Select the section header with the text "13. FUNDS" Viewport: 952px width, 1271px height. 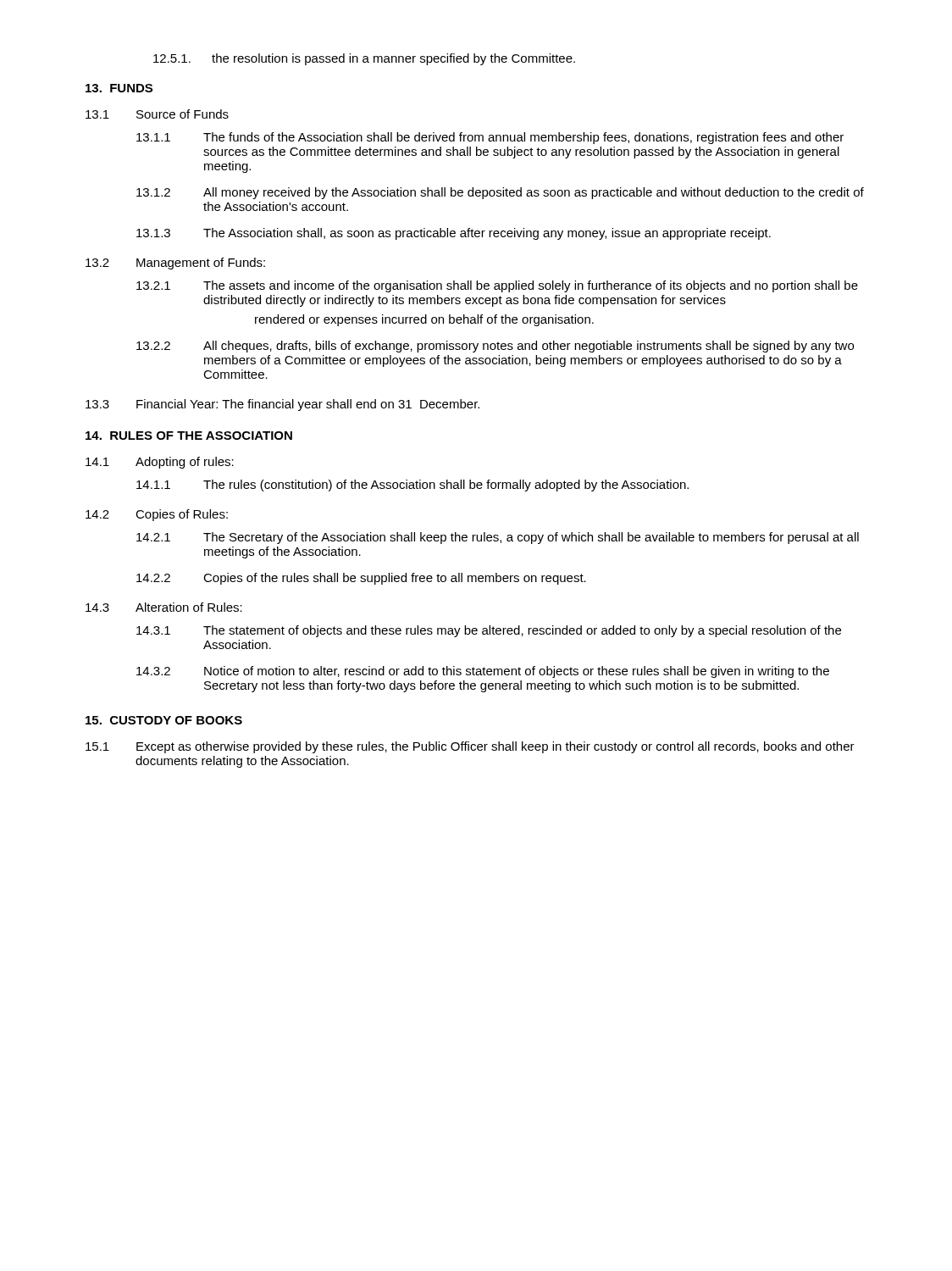[119, 88]
